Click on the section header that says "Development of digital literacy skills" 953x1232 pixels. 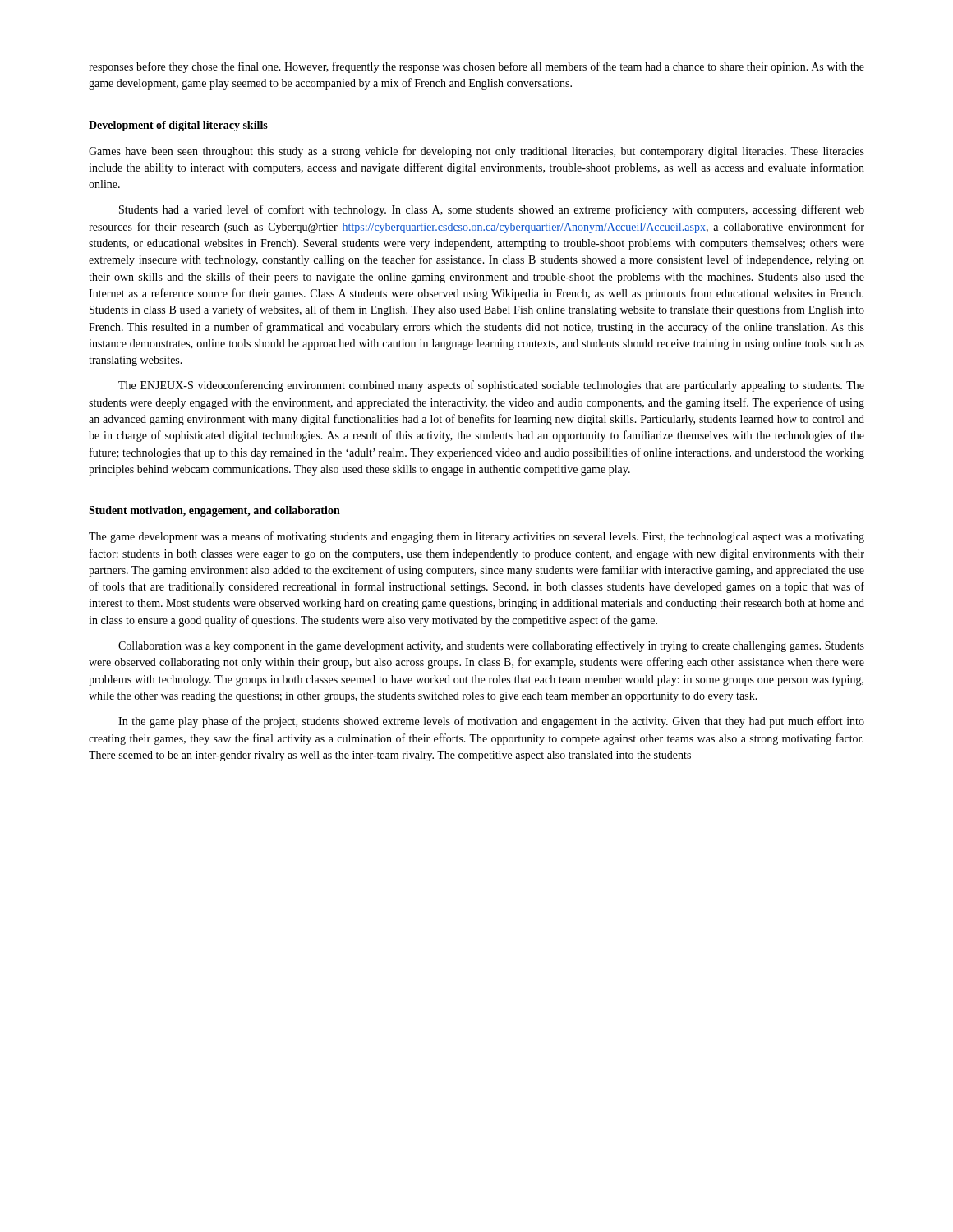coord(178,125)
